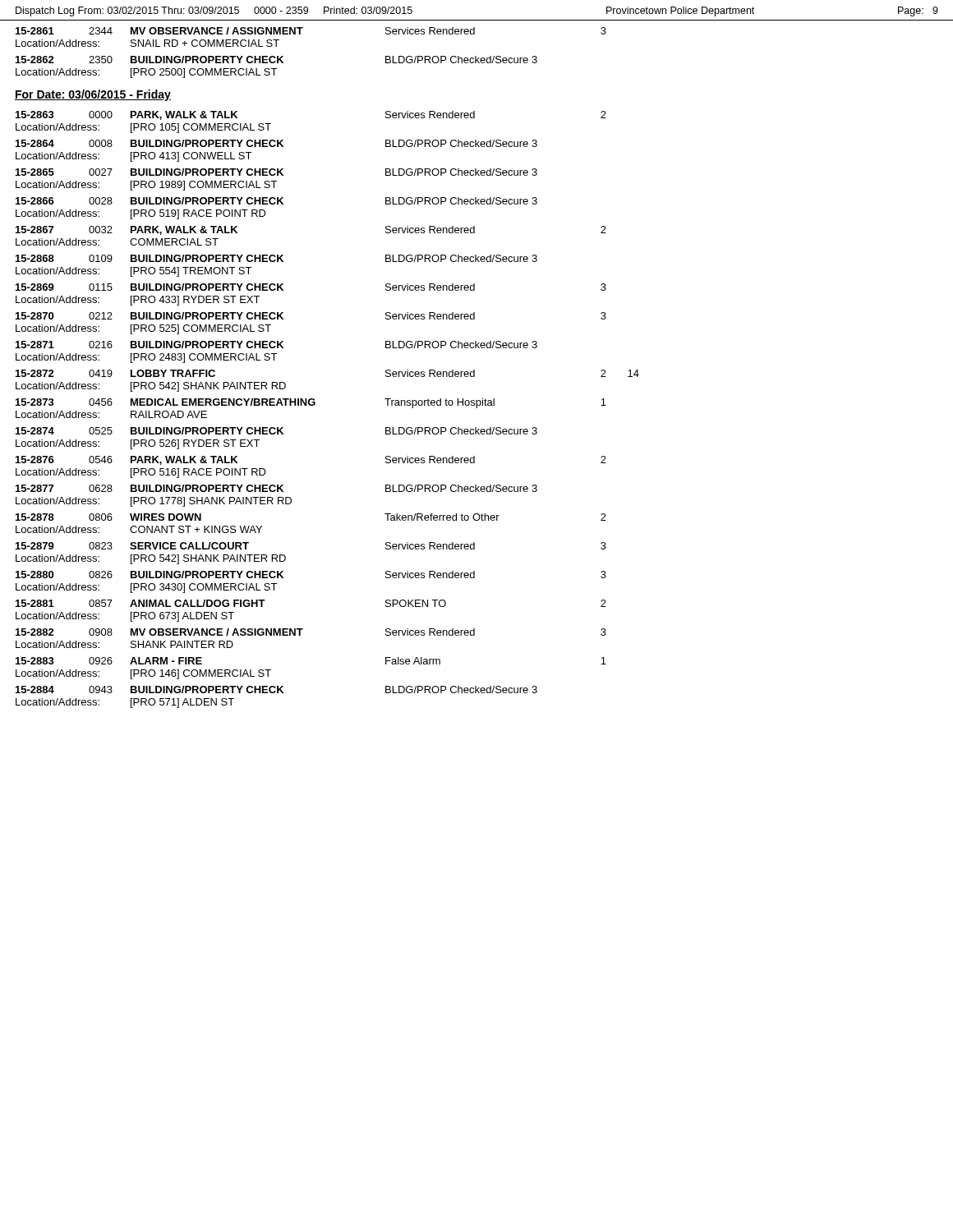Locate the list item containing "15-2867 0032 PARK, WALK & TALK"
Image resolution: width=953 pixels, height=1232 pixels.
(476, 236)
